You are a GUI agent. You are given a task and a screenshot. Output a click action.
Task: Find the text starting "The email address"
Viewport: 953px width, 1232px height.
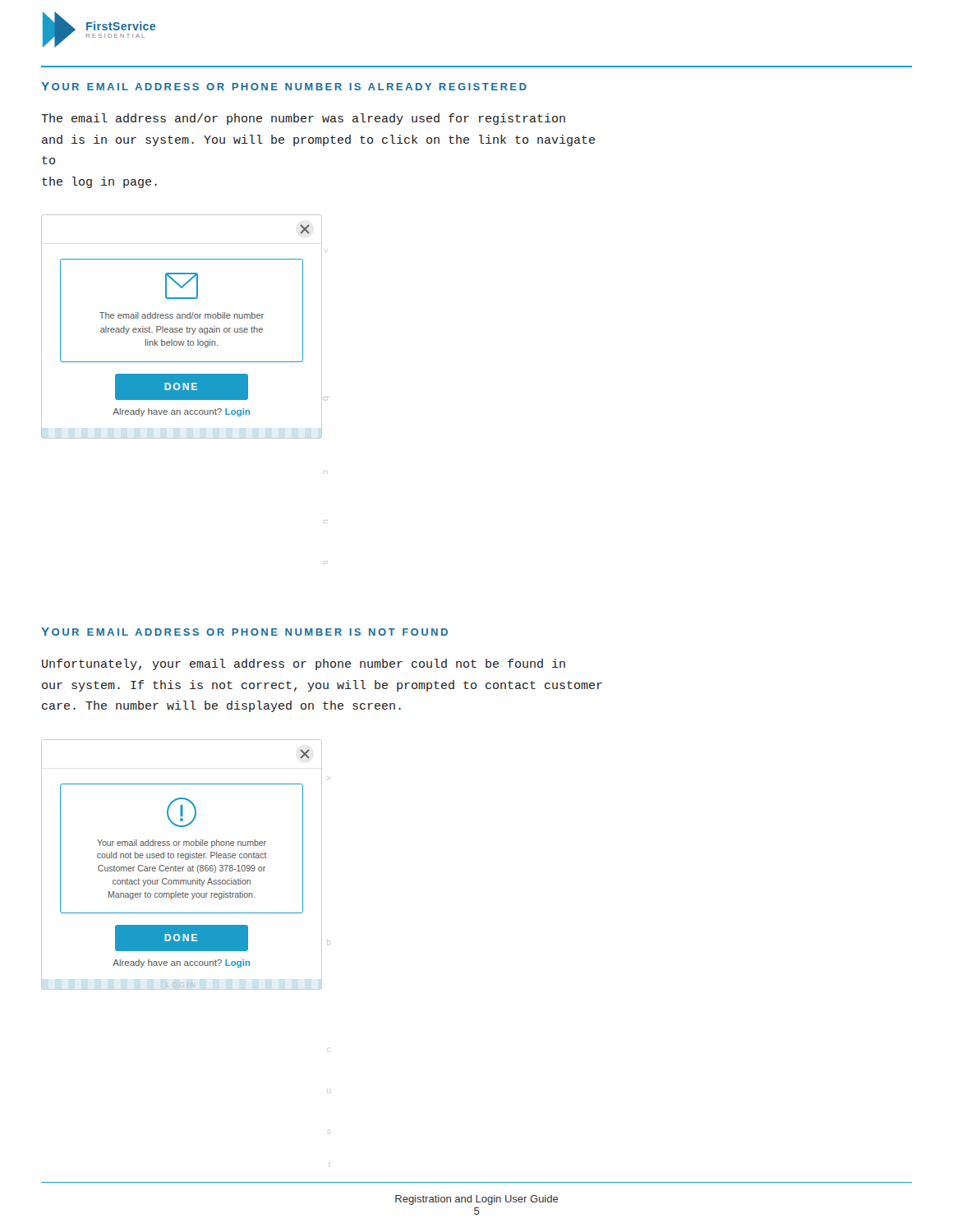pyautogui.click(x=318, y=151)
